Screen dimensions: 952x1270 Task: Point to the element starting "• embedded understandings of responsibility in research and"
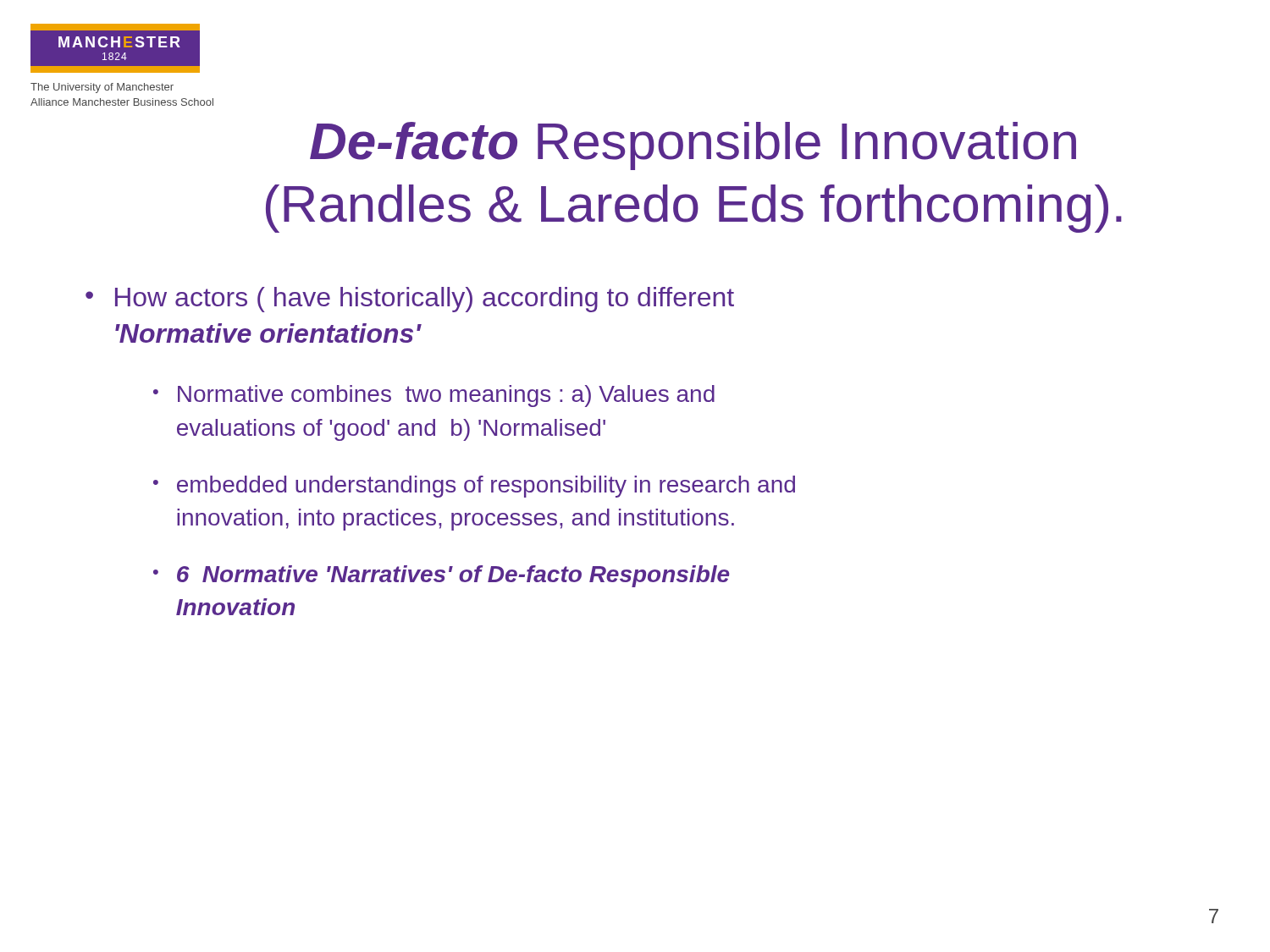point(474,501)
